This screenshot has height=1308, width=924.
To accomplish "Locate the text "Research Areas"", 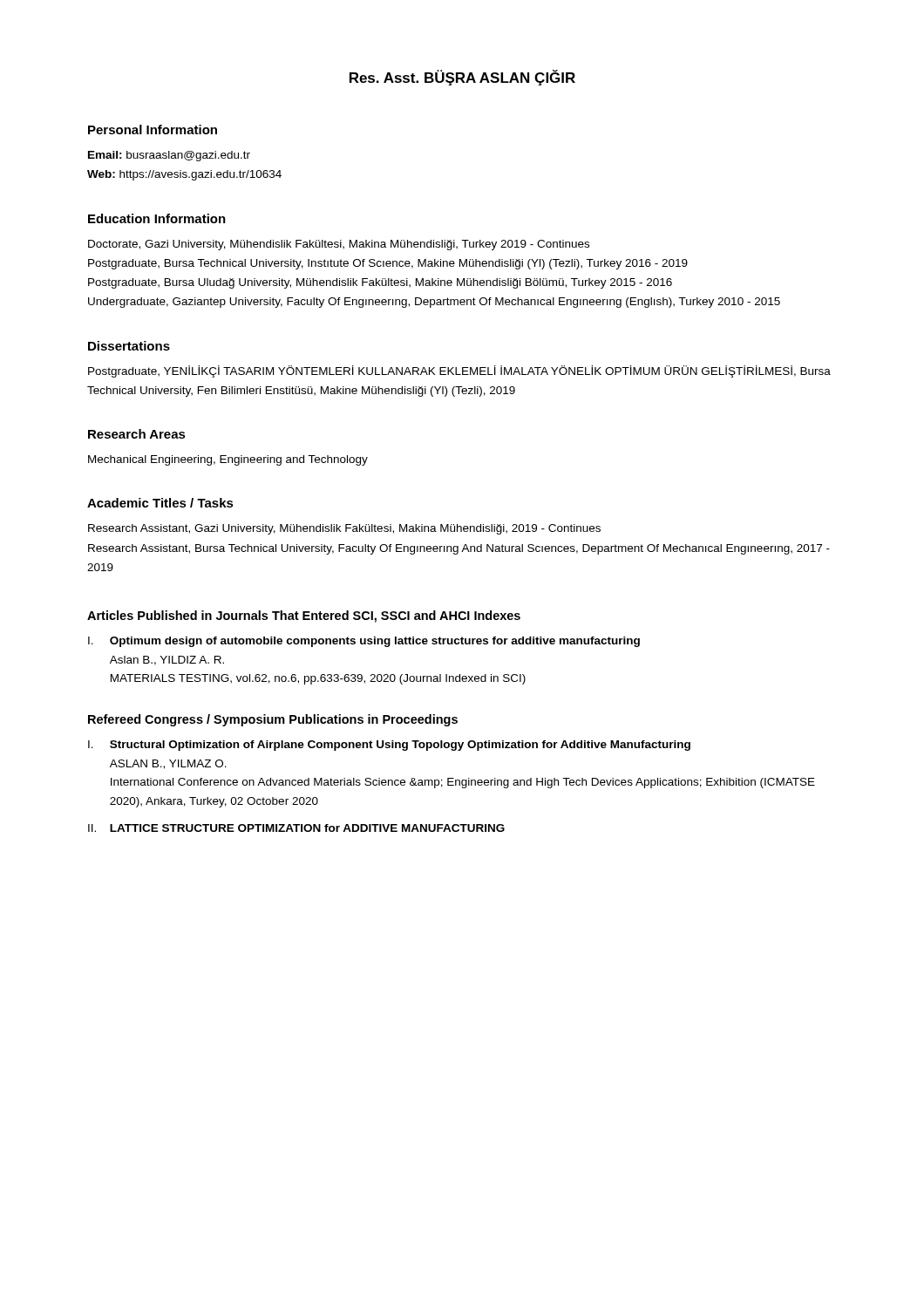I will tap(136, 434).
